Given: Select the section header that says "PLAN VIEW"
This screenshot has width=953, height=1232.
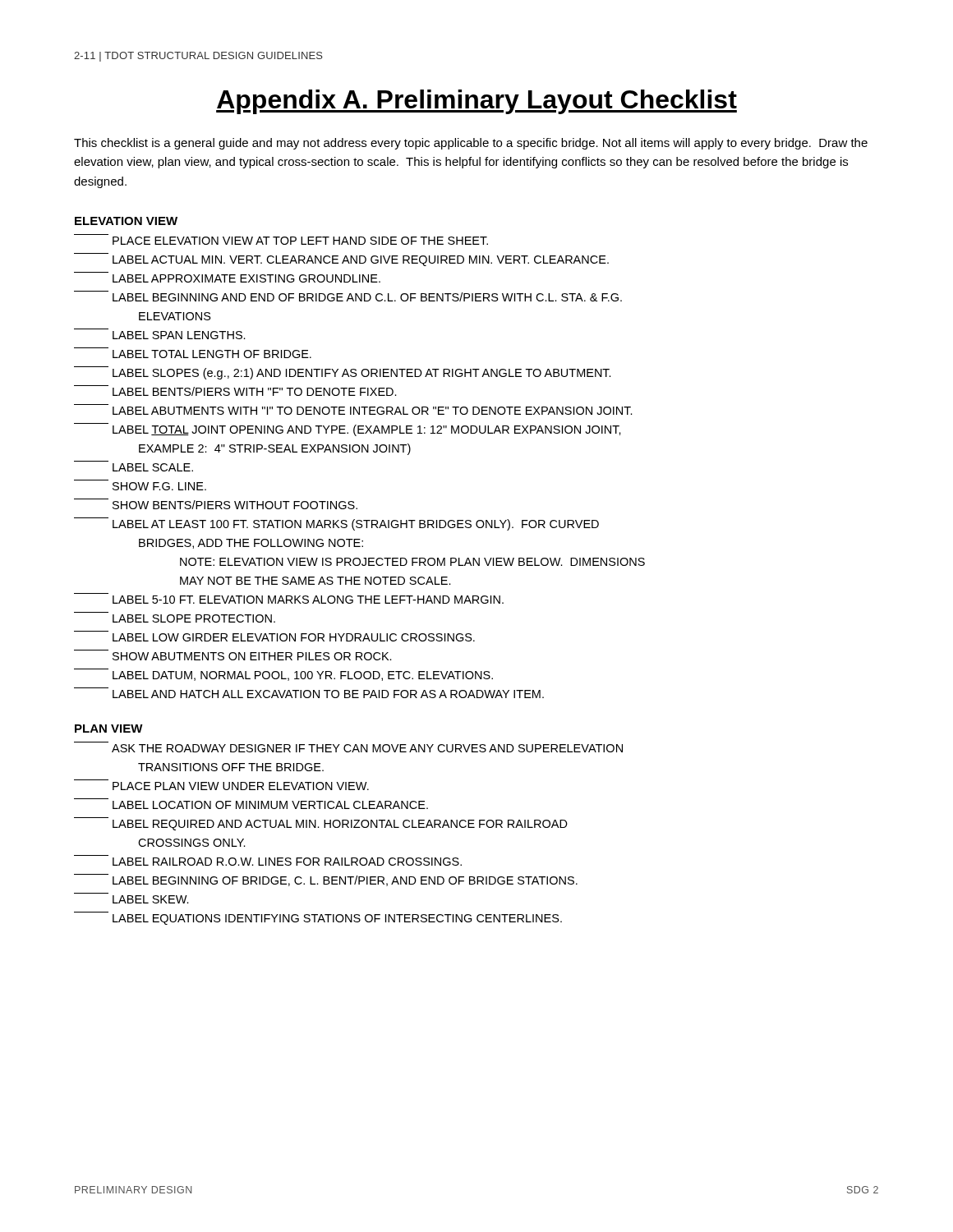Looking at the screenshot, I should tap(108, 728).
